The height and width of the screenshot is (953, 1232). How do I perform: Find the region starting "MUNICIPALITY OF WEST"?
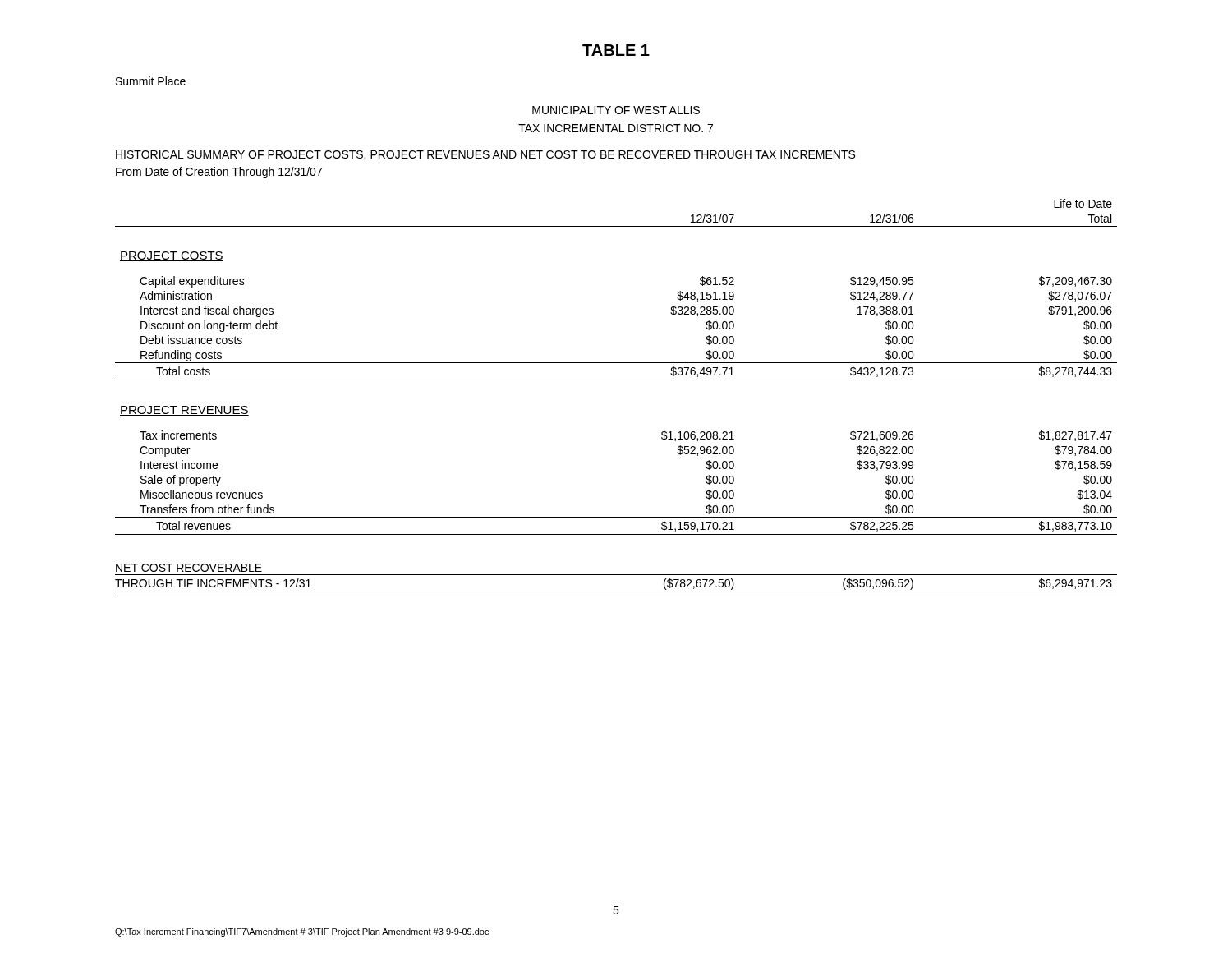(616, 119)
